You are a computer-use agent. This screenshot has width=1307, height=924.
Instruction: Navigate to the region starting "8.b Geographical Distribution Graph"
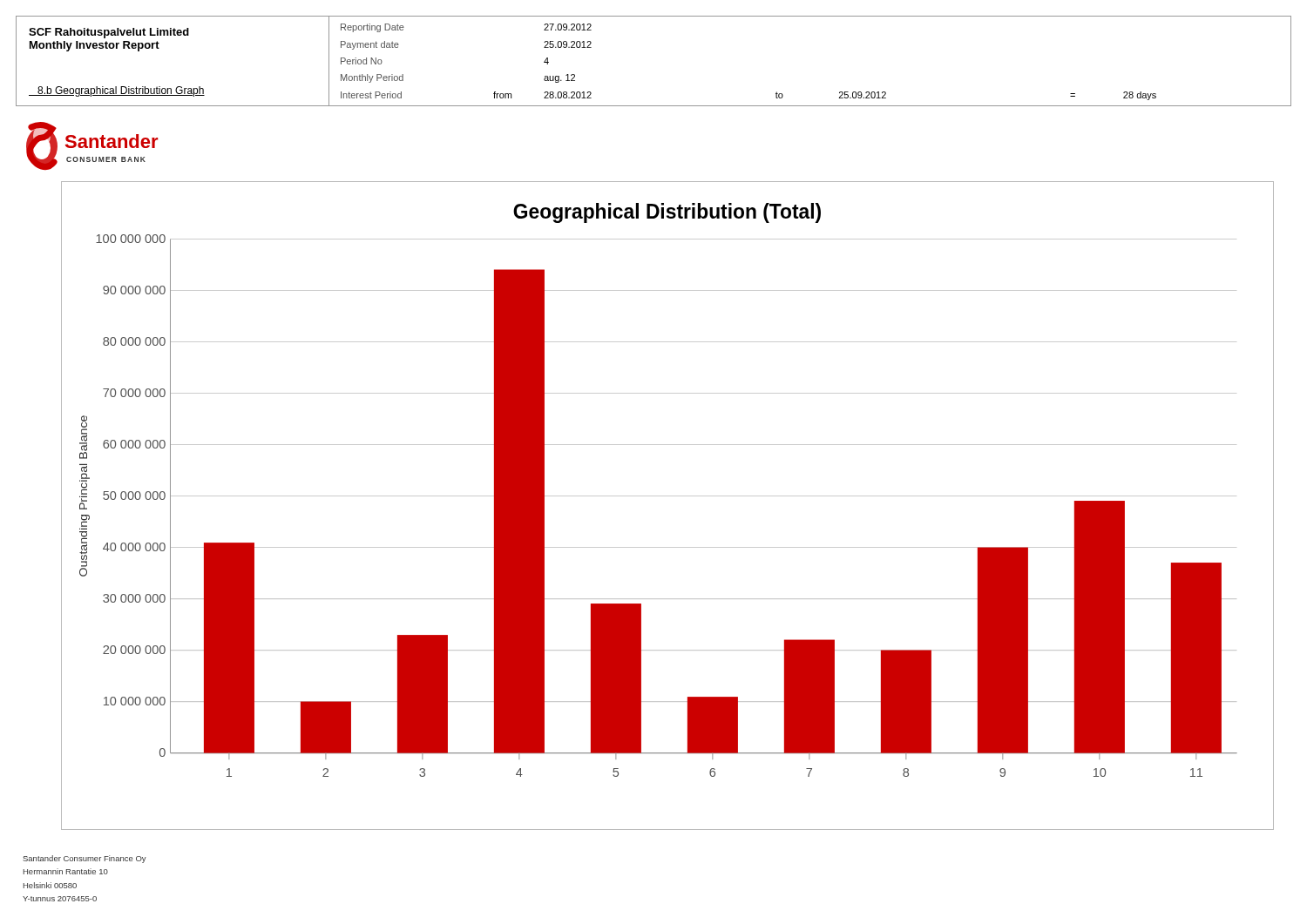point(117,91)
